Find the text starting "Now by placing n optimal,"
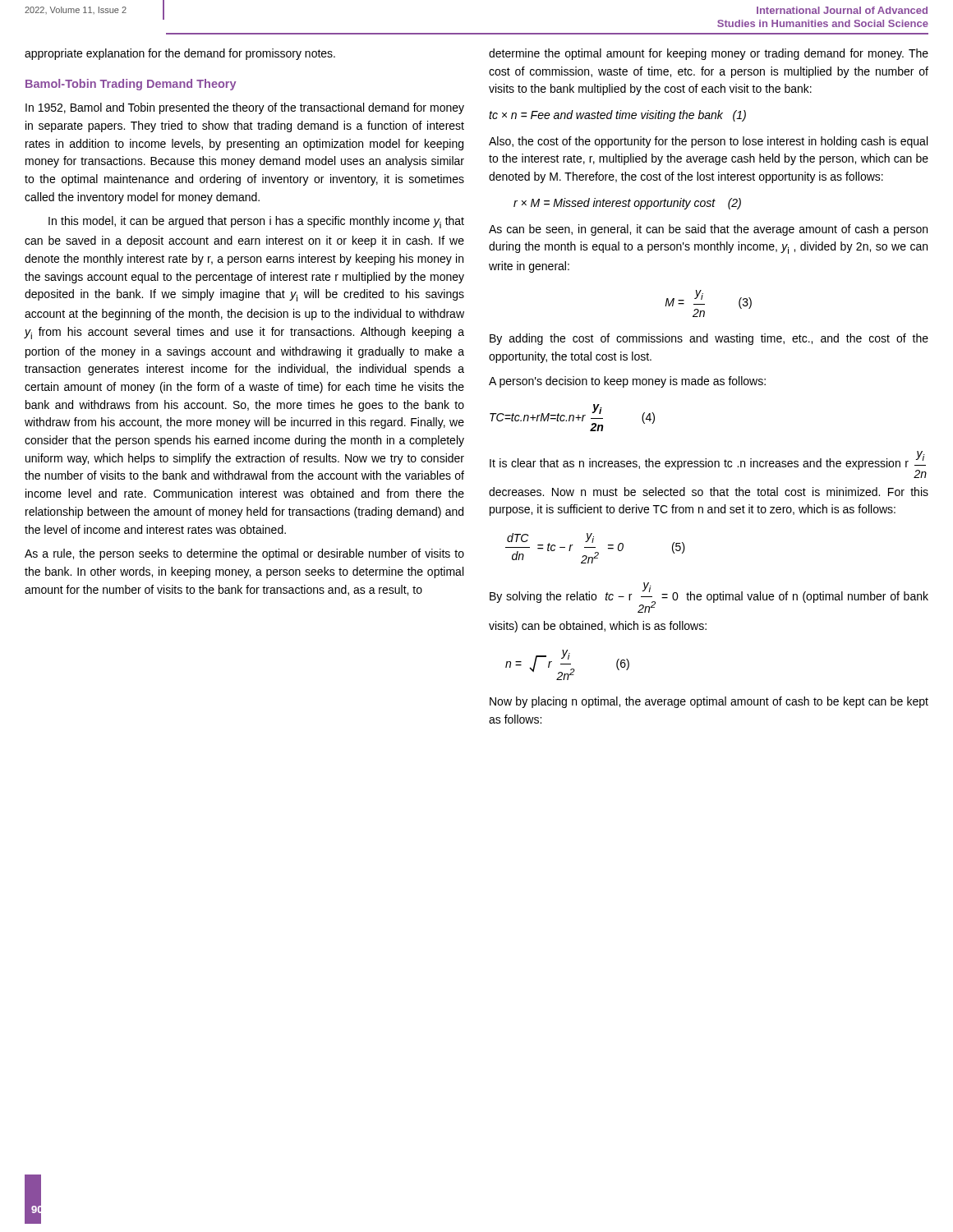The height and width of the screenshot is (1232, 953). pos(709,711)
